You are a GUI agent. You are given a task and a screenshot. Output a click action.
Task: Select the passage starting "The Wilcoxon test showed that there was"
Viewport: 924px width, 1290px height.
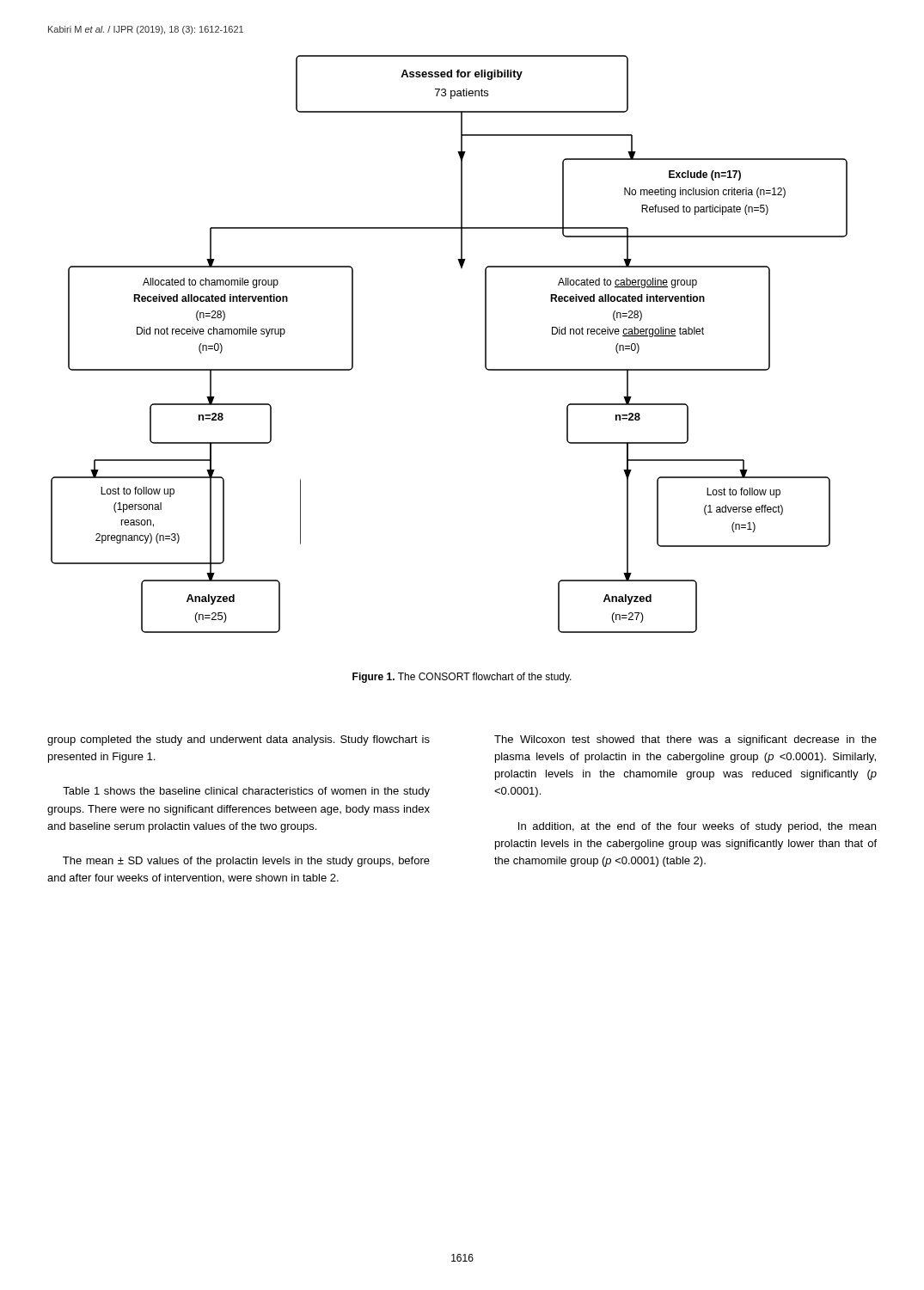pyautogui.click(x=685, y=740)
